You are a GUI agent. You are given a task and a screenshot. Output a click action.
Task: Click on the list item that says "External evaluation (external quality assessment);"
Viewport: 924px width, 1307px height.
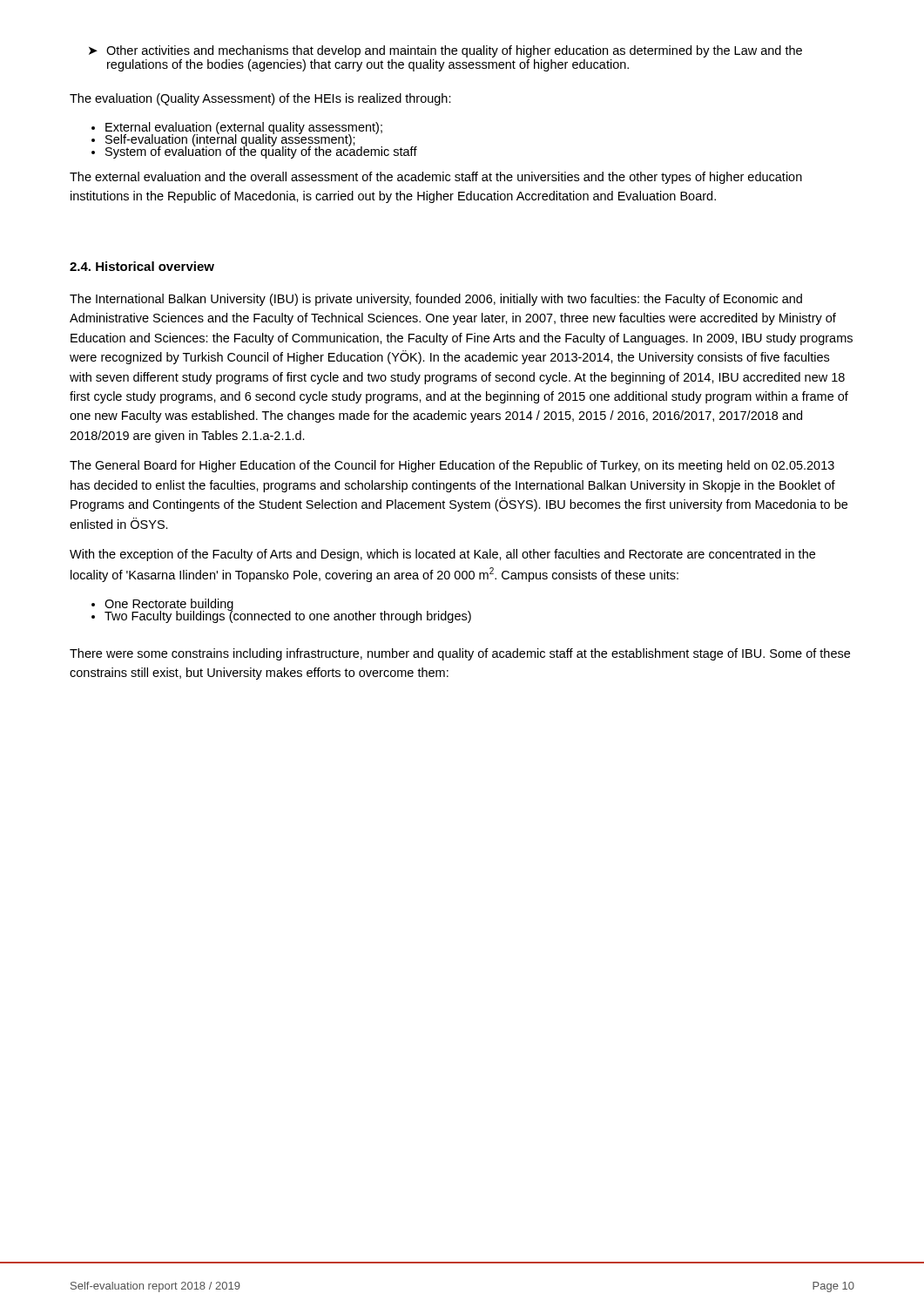coord(244,130)
